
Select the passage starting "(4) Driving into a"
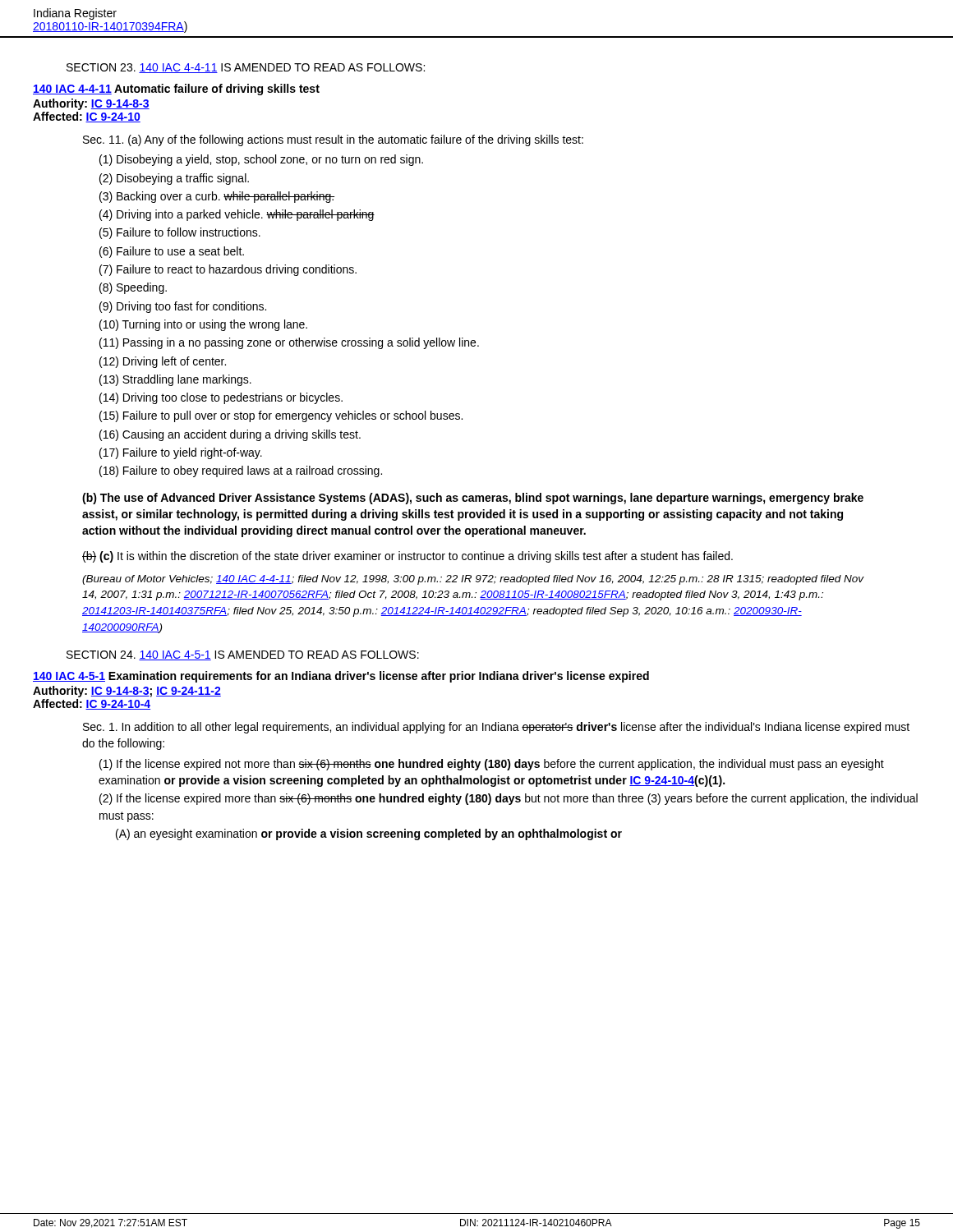point(236,215)
